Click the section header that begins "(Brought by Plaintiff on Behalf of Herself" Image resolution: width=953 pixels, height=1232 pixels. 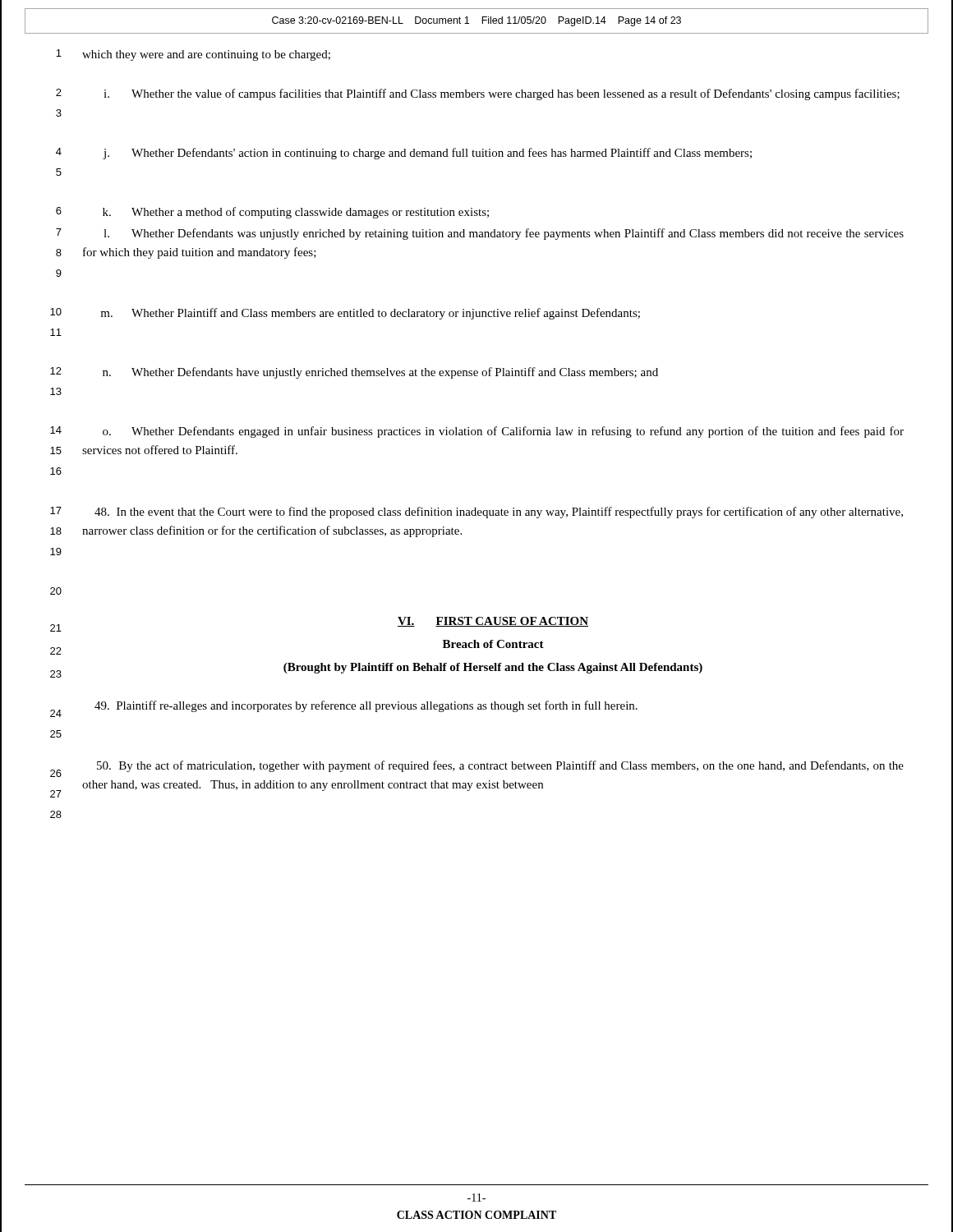pos(493,667)
